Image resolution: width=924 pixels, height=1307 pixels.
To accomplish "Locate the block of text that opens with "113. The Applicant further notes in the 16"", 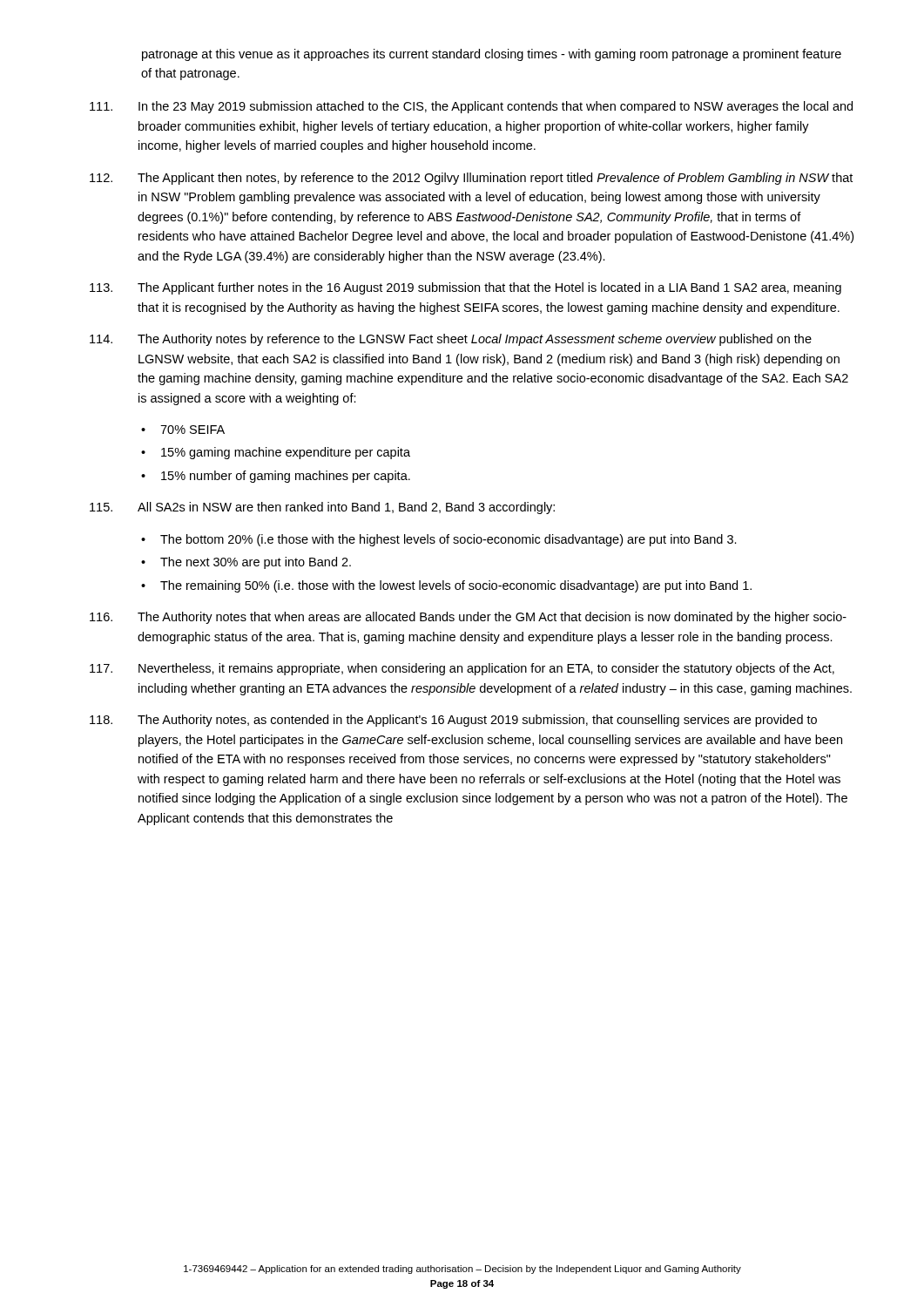I will [472, 298].
